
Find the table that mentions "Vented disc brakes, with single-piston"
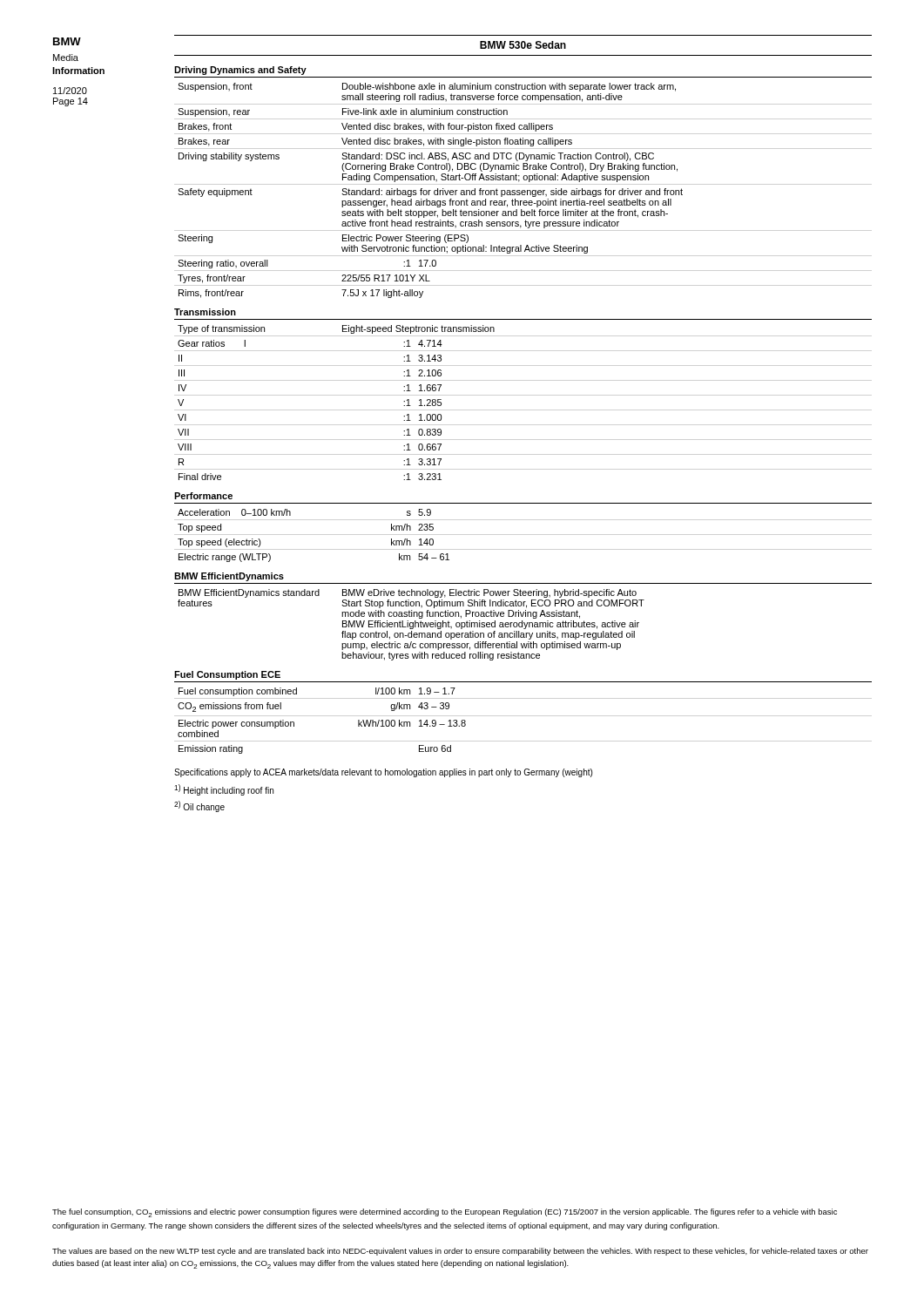pos(523,190)
